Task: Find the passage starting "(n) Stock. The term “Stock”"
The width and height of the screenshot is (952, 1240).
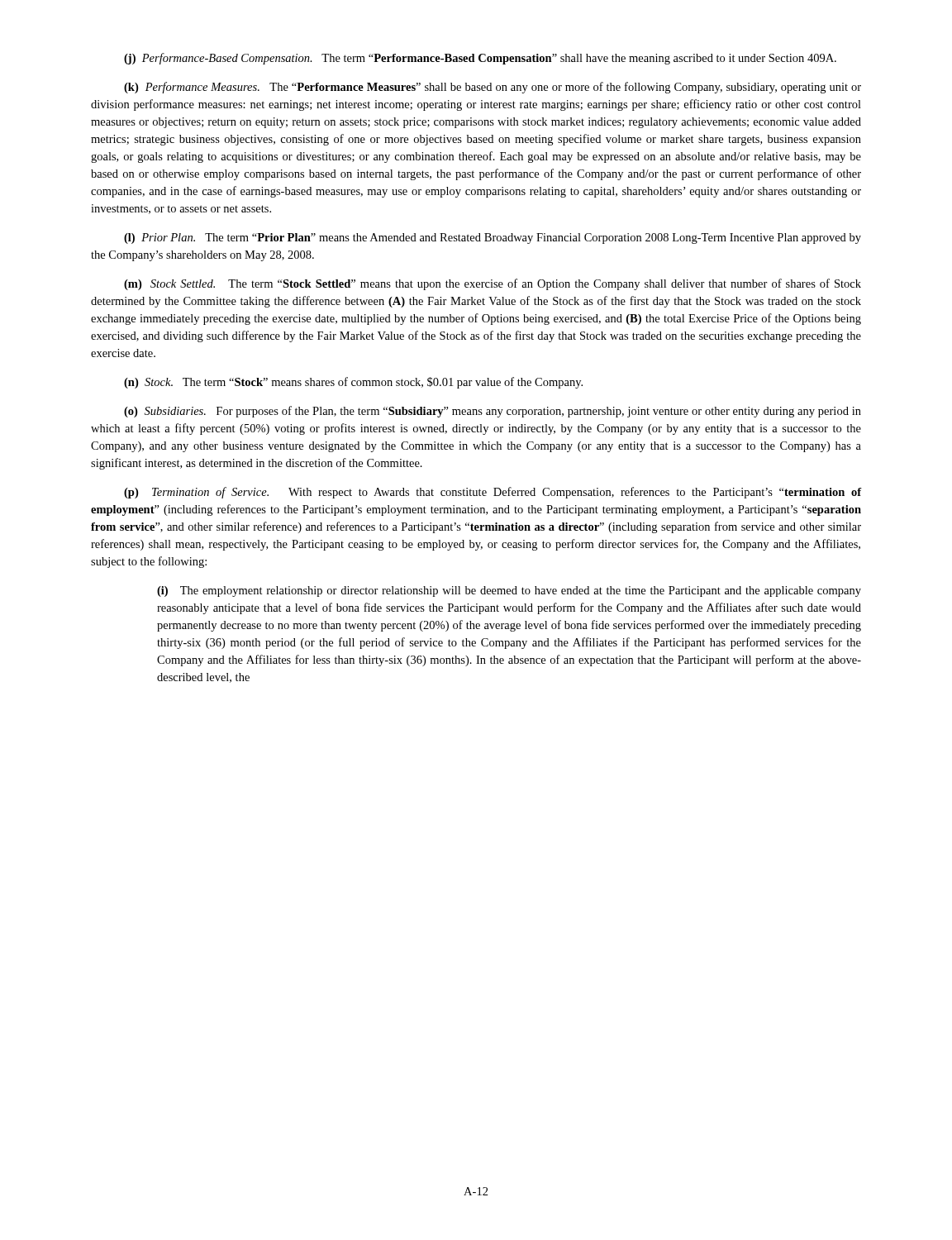Action: (x=493, y=383)
